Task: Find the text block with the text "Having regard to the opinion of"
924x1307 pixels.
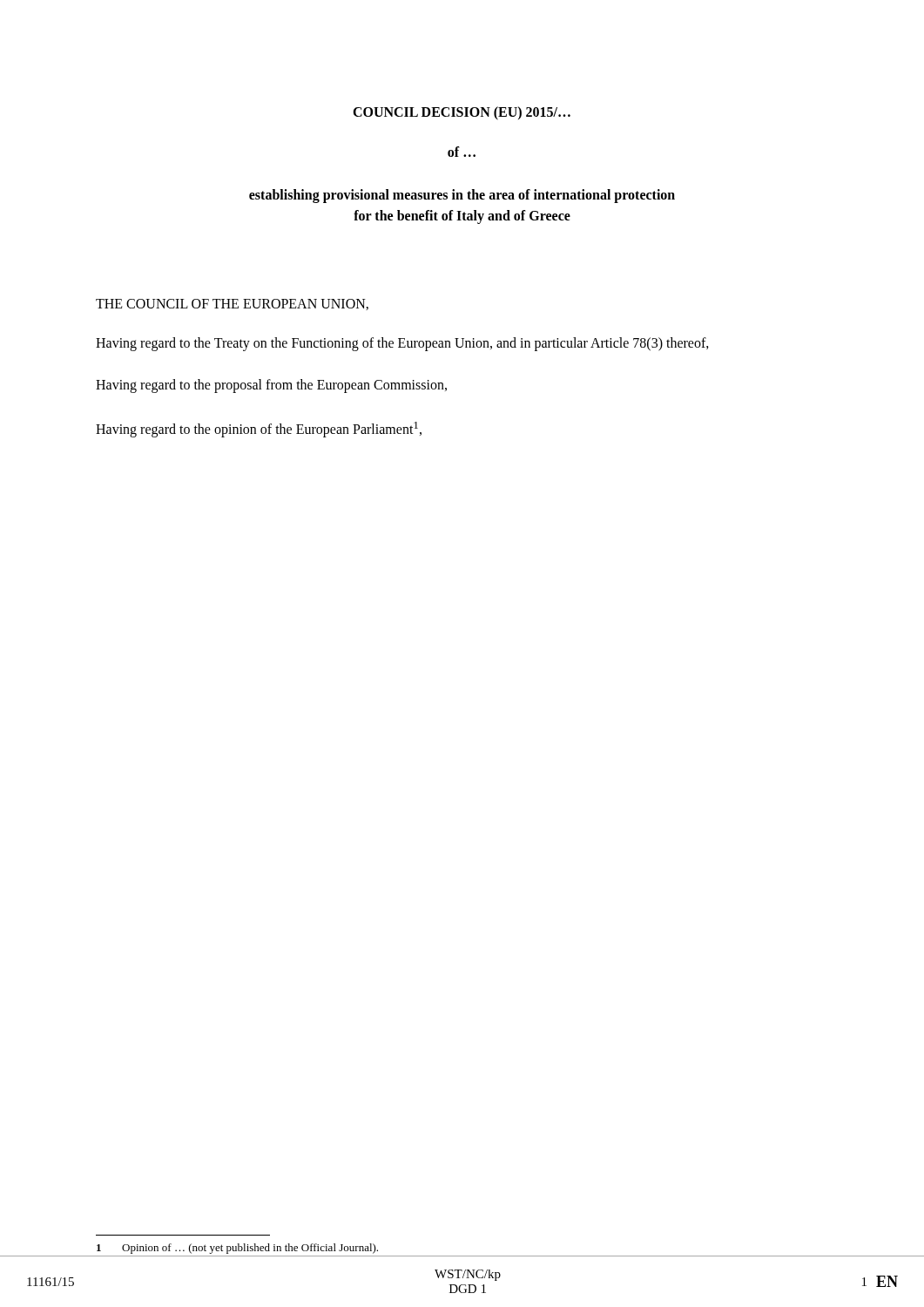Action: click(259, 428)
